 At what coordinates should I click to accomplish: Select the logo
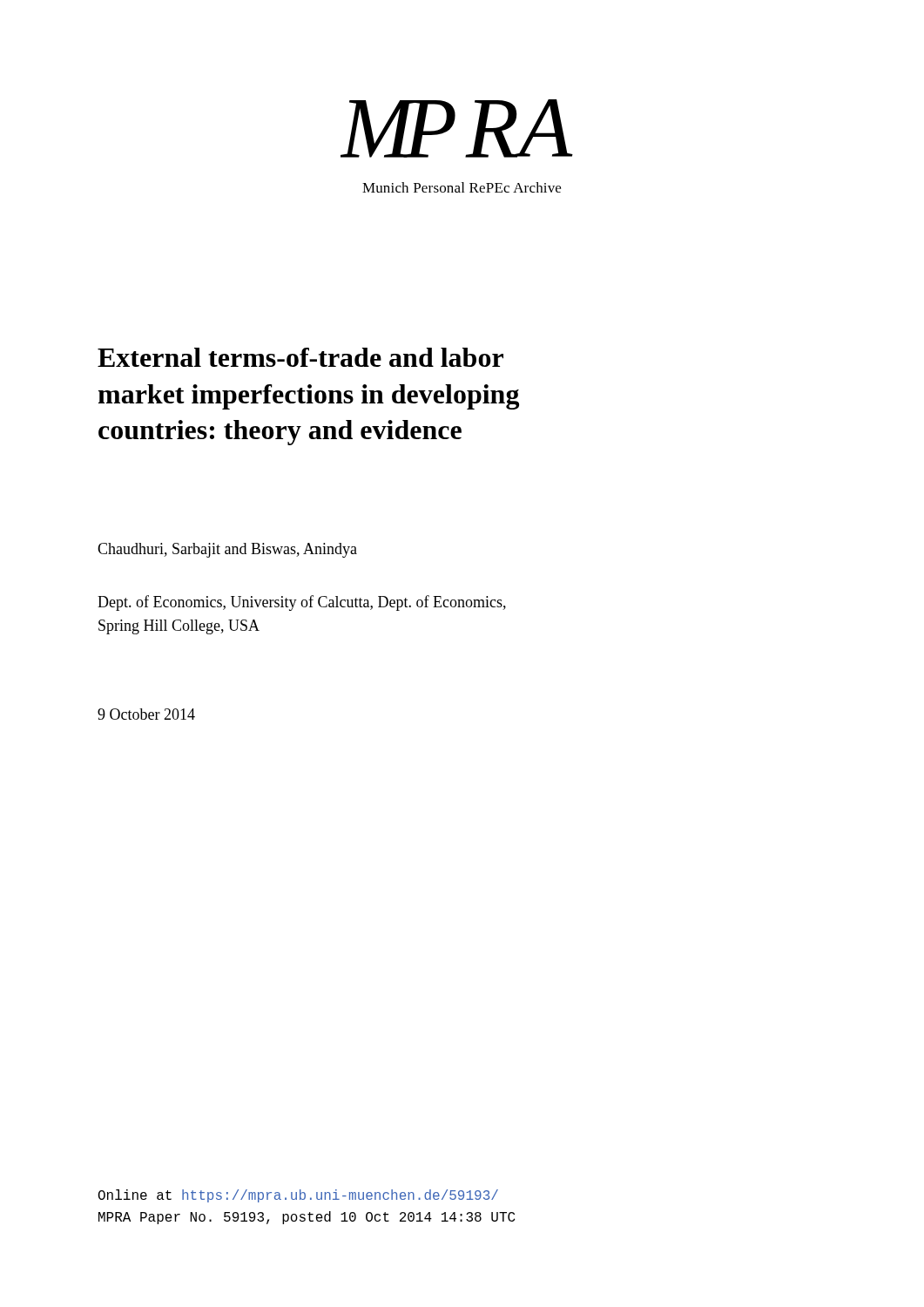(462, 138)
